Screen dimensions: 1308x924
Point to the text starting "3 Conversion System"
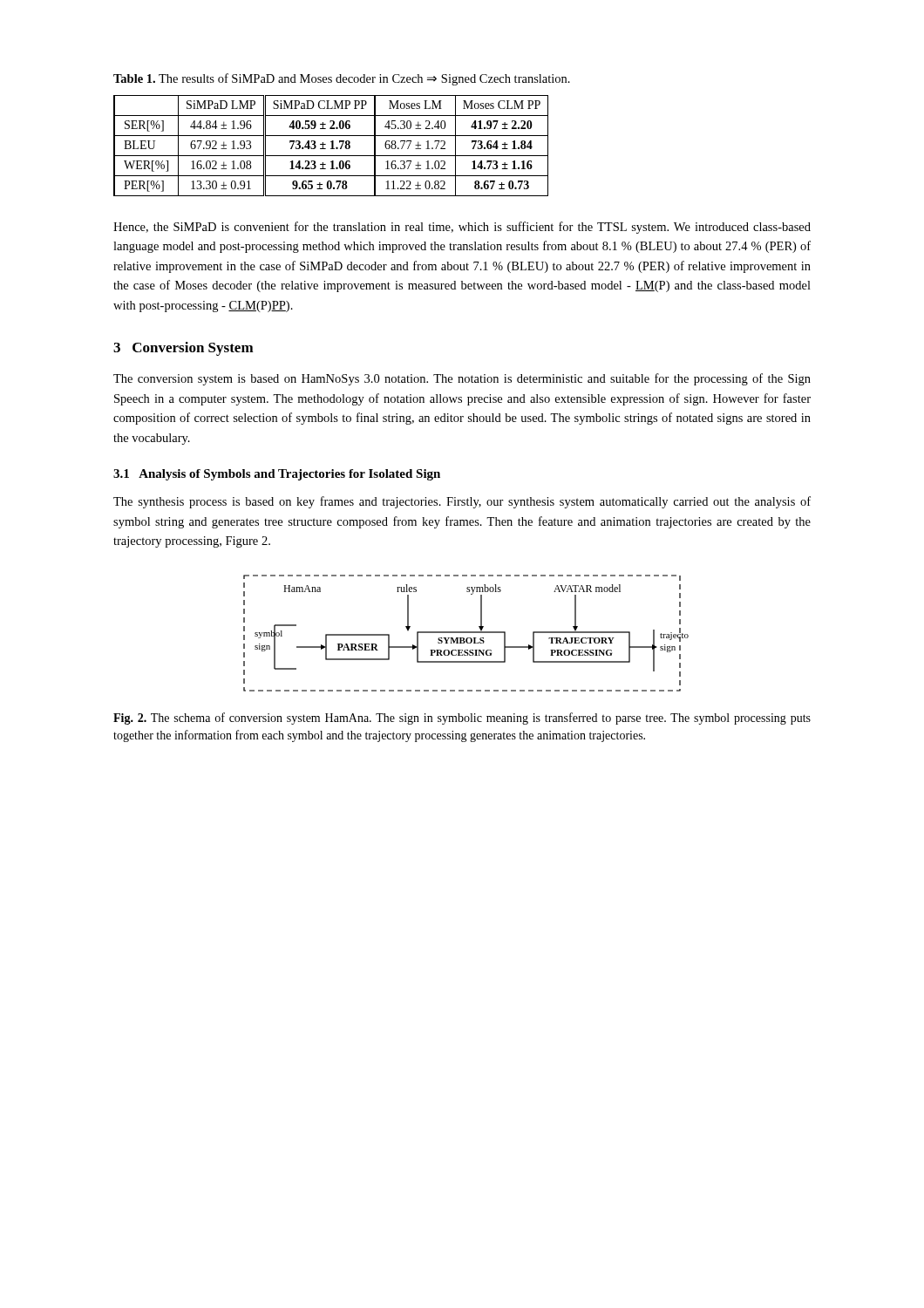tap(183, 348)
